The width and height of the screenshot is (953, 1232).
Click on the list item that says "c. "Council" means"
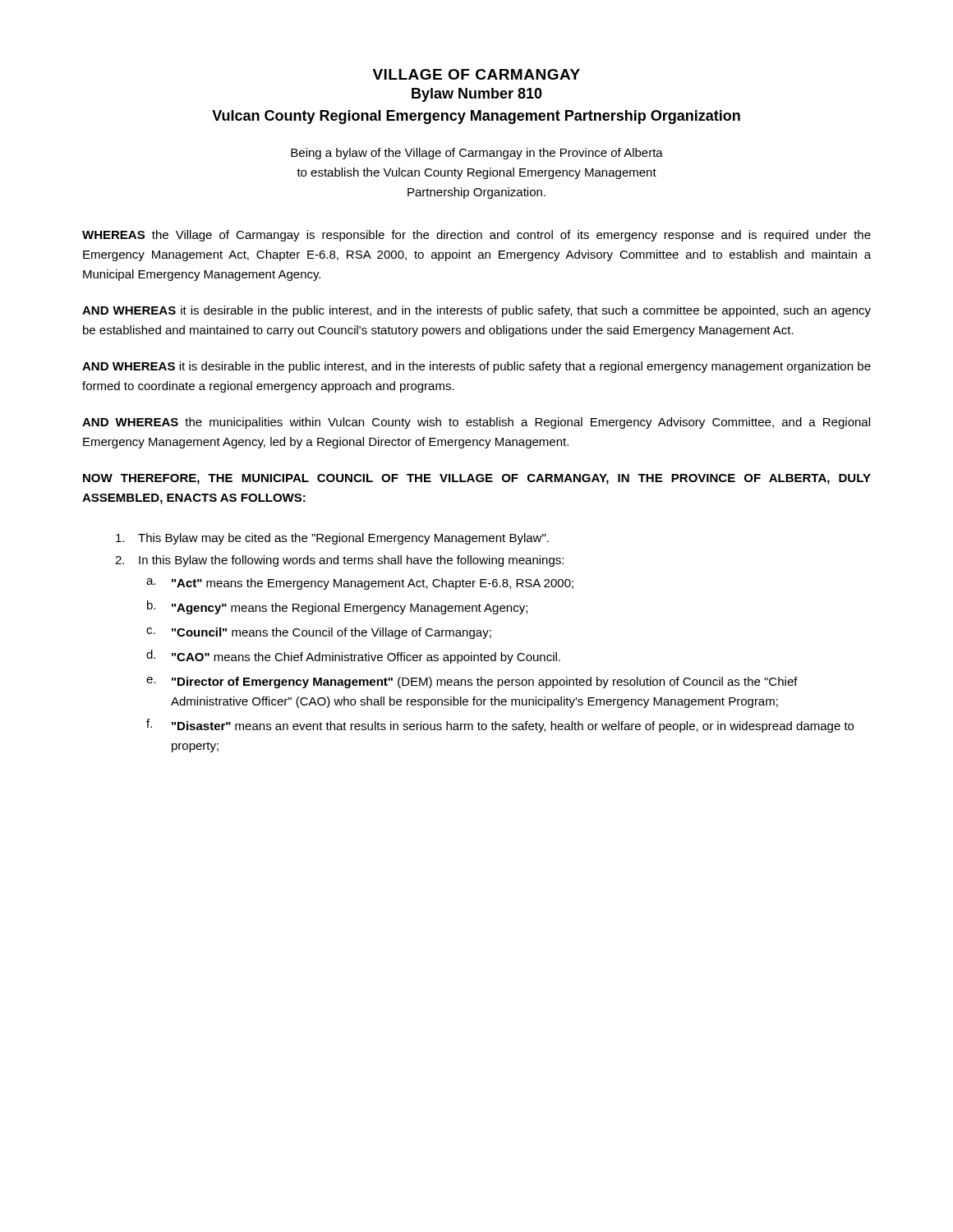[319, 633]
